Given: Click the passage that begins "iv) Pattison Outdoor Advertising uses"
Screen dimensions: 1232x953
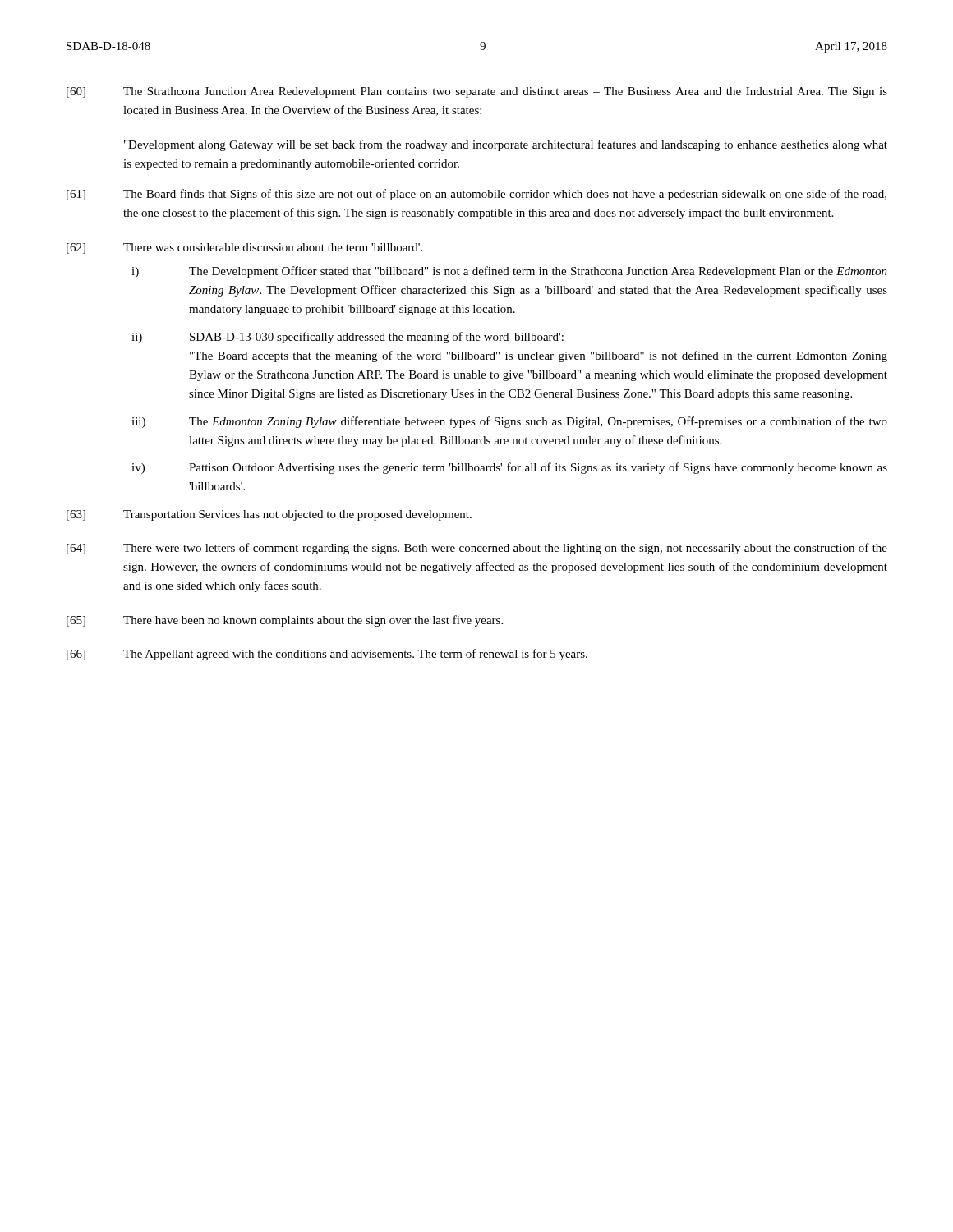Looking at the screenshot, I should pos(505,477).
